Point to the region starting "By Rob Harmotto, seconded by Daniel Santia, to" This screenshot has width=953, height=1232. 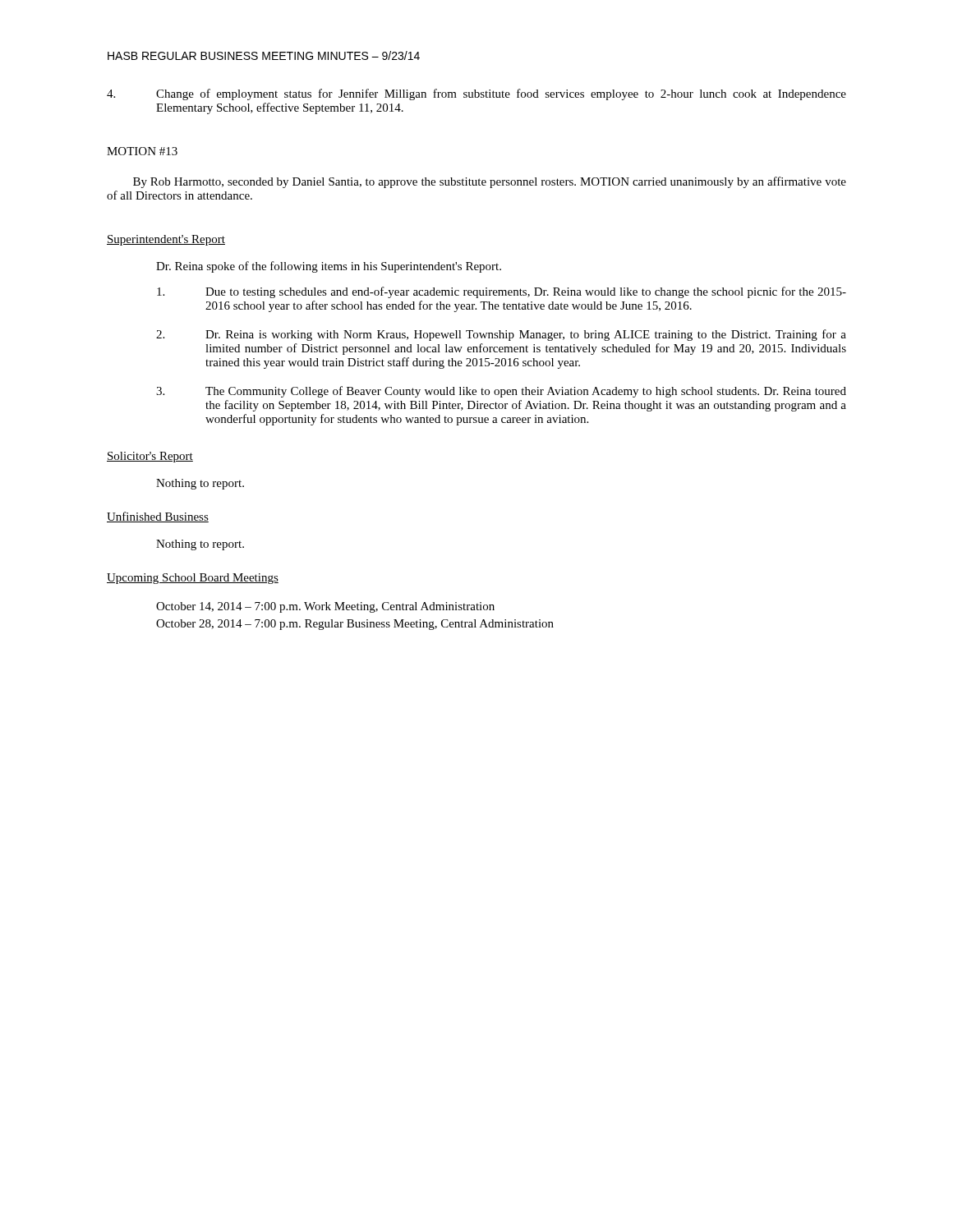click(476, 188)
